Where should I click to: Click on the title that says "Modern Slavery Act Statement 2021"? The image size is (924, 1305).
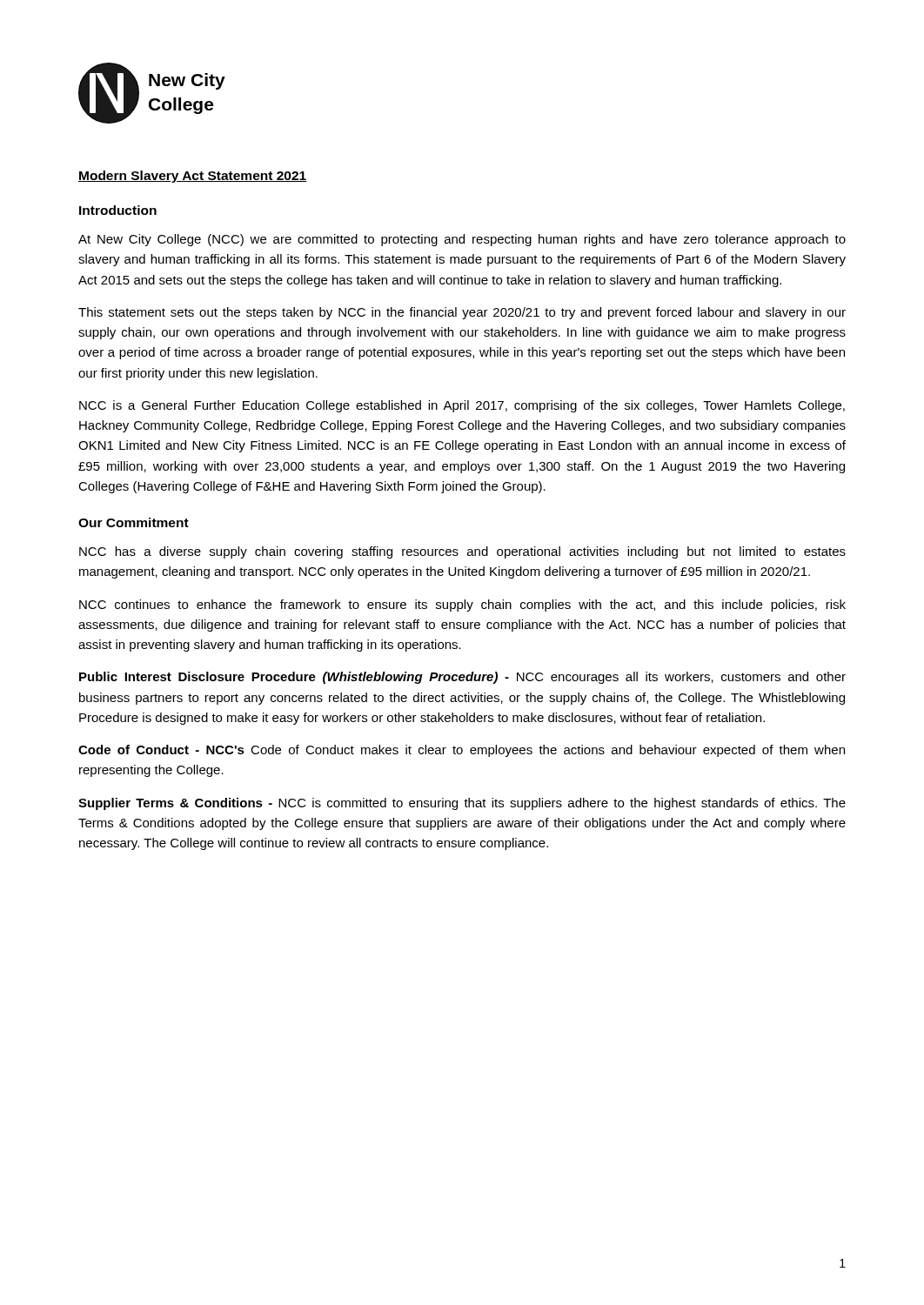[192, 175]
